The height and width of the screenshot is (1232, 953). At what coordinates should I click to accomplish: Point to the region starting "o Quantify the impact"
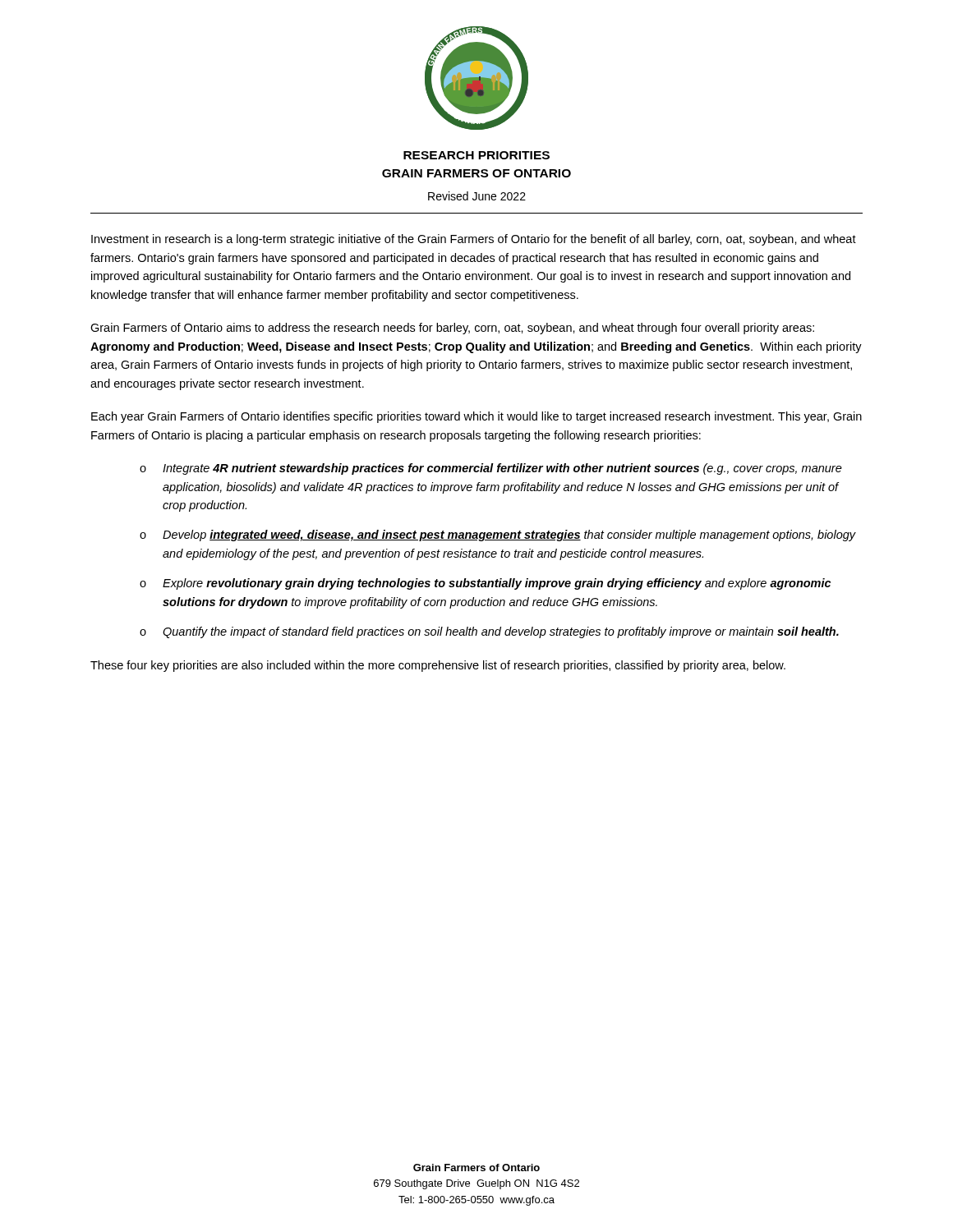[490, 632]
